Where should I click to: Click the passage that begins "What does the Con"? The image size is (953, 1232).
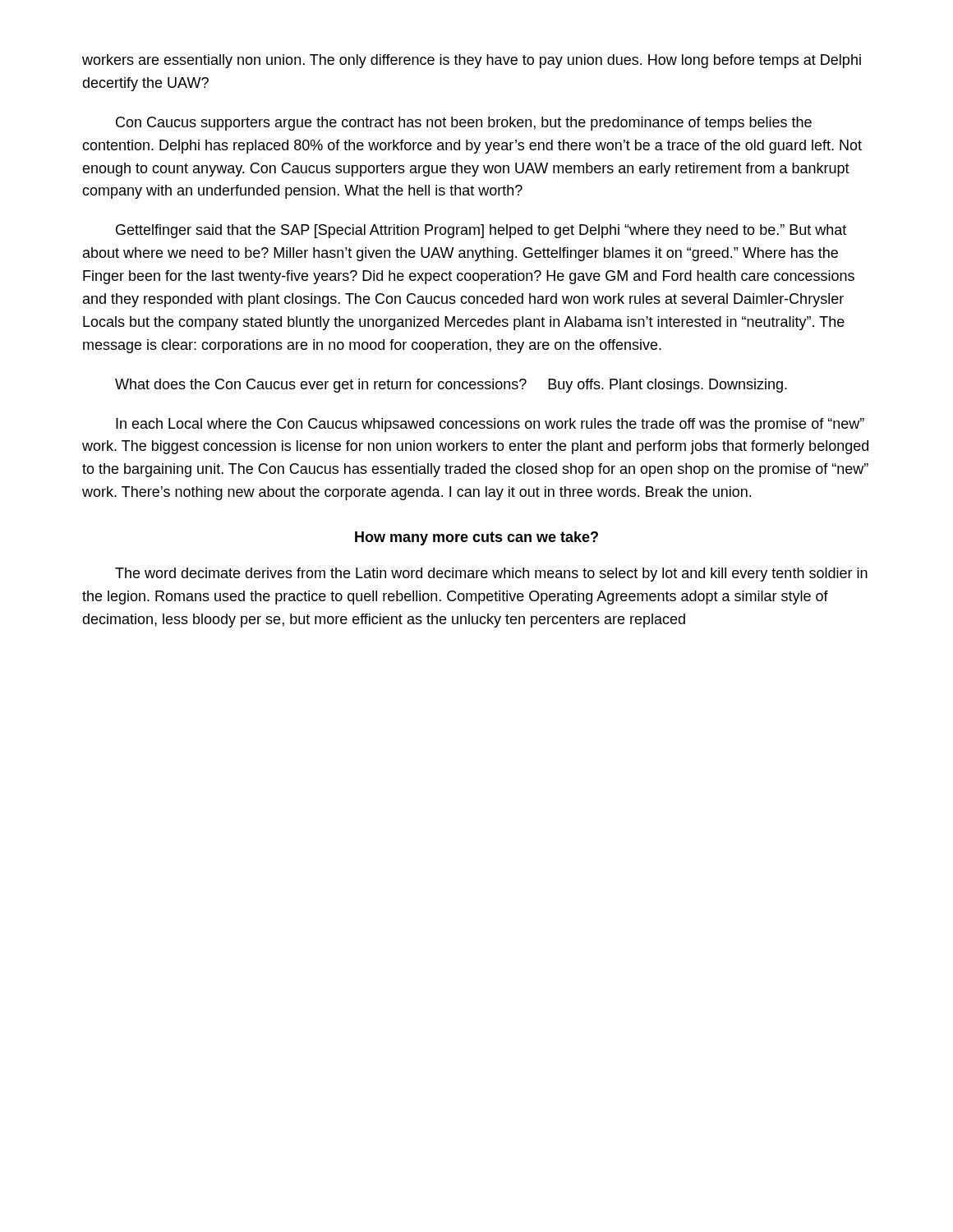(x=451, y=384)
